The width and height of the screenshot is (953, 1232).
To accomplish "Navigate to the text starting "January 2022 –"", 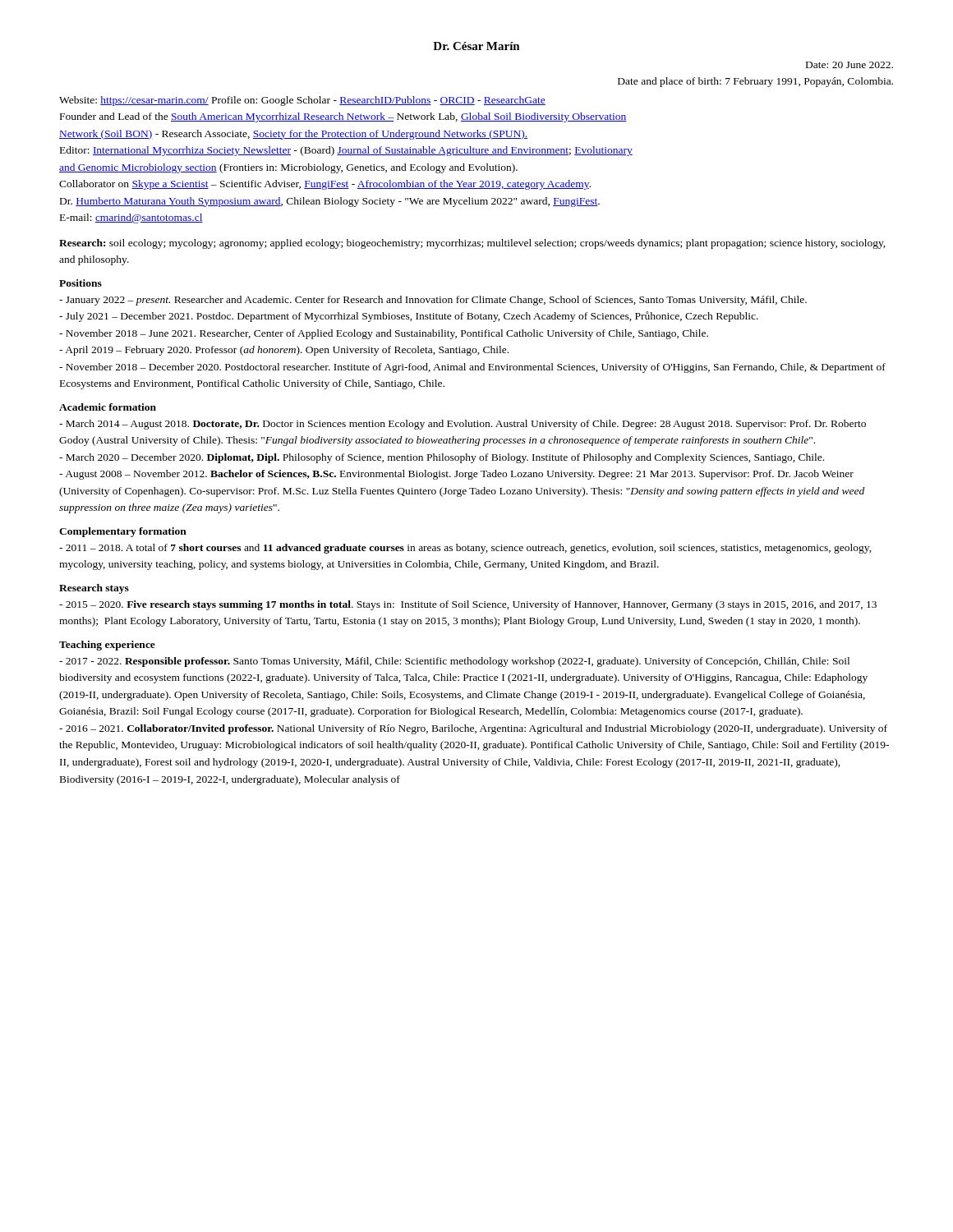I will click(472, 341).
